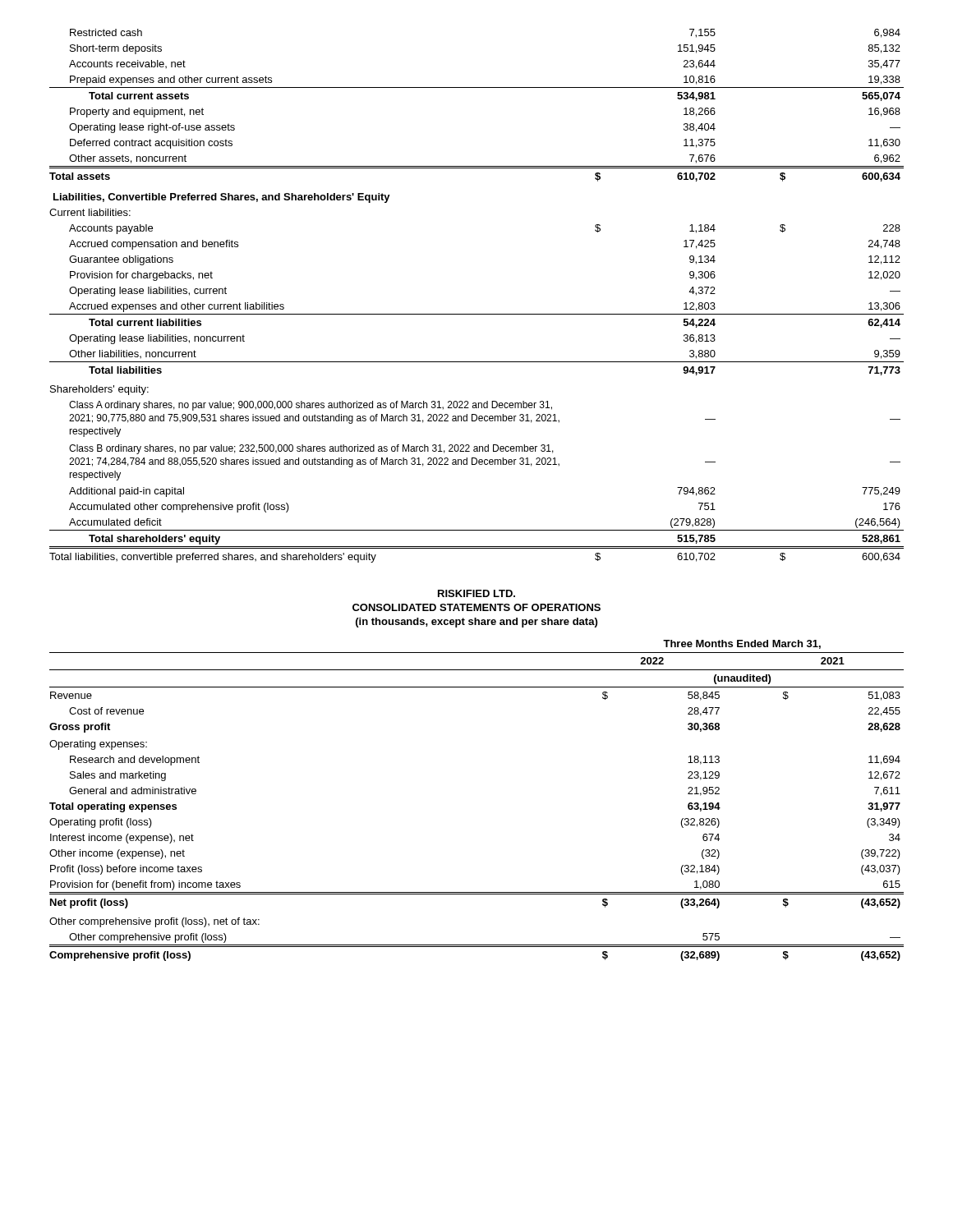This screenshot has height=1232, width=953.
Task: Find the block starting "RISKIFIED LTD."
Action: (x=476, y=594)
